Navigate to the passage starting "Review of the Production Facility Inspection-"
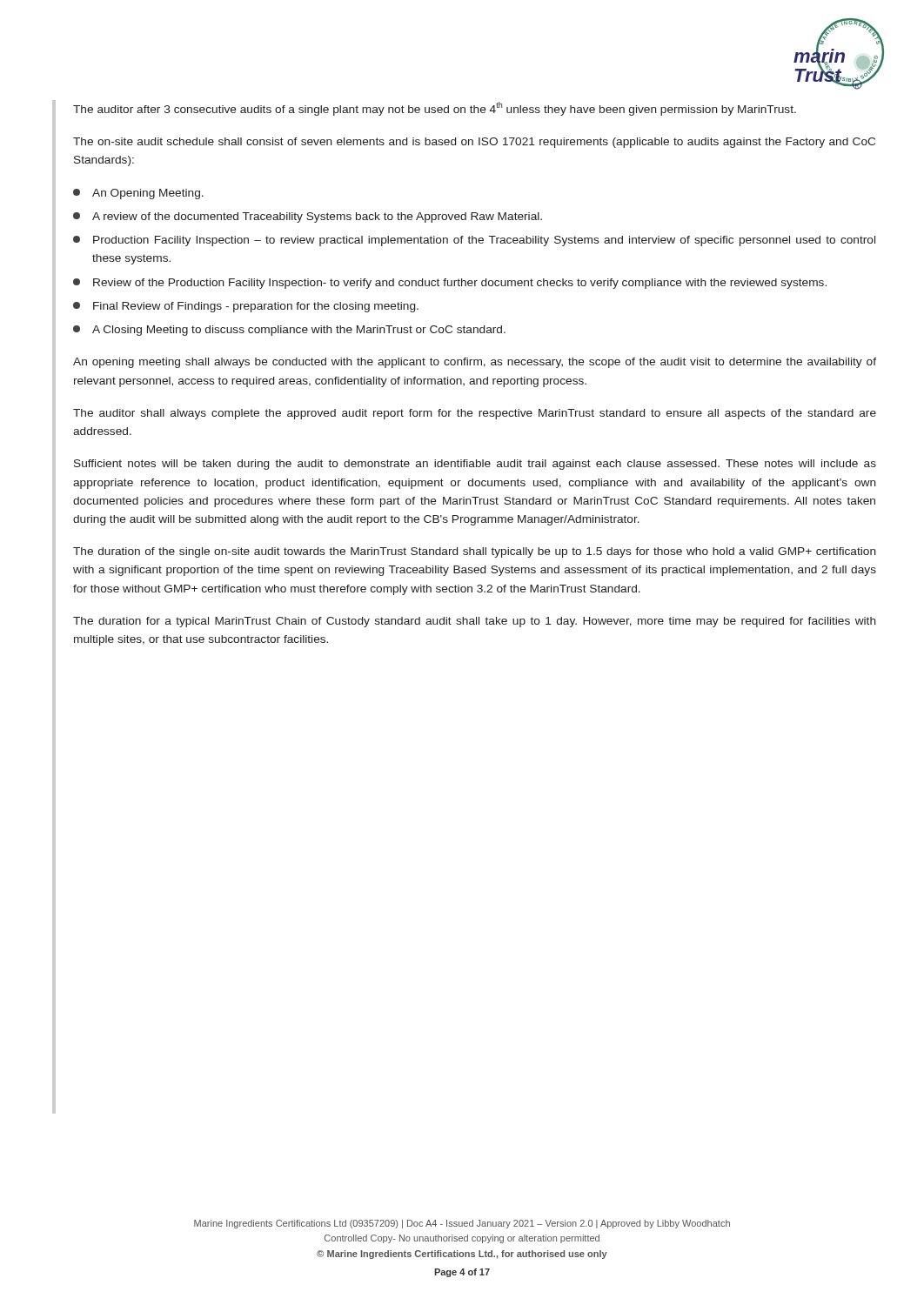The width and height of the screenshot is (924, 1305). coord(475,282)
